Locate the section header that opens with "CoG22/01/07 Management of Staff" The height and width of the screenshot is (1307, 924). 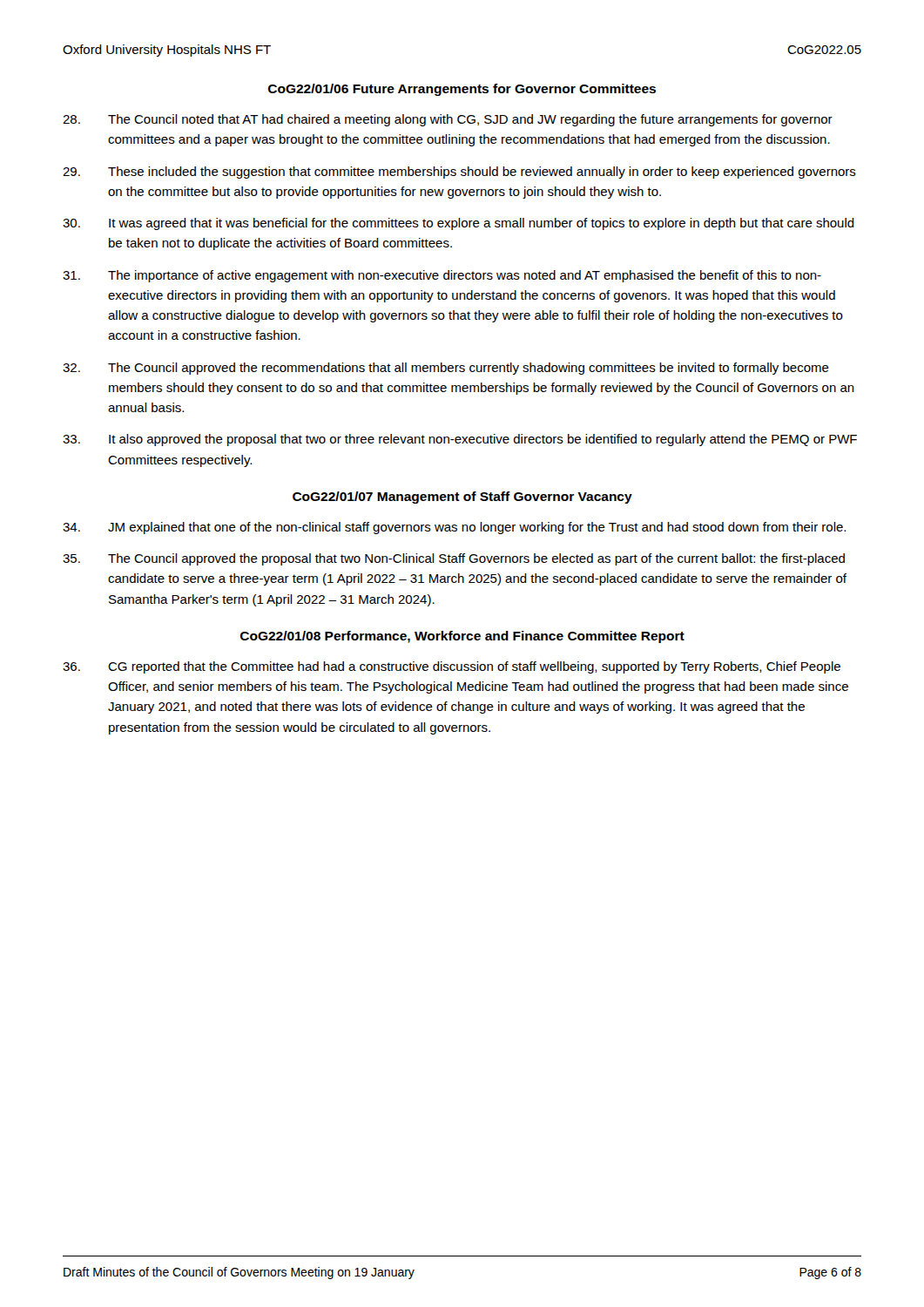click(462, 496)
